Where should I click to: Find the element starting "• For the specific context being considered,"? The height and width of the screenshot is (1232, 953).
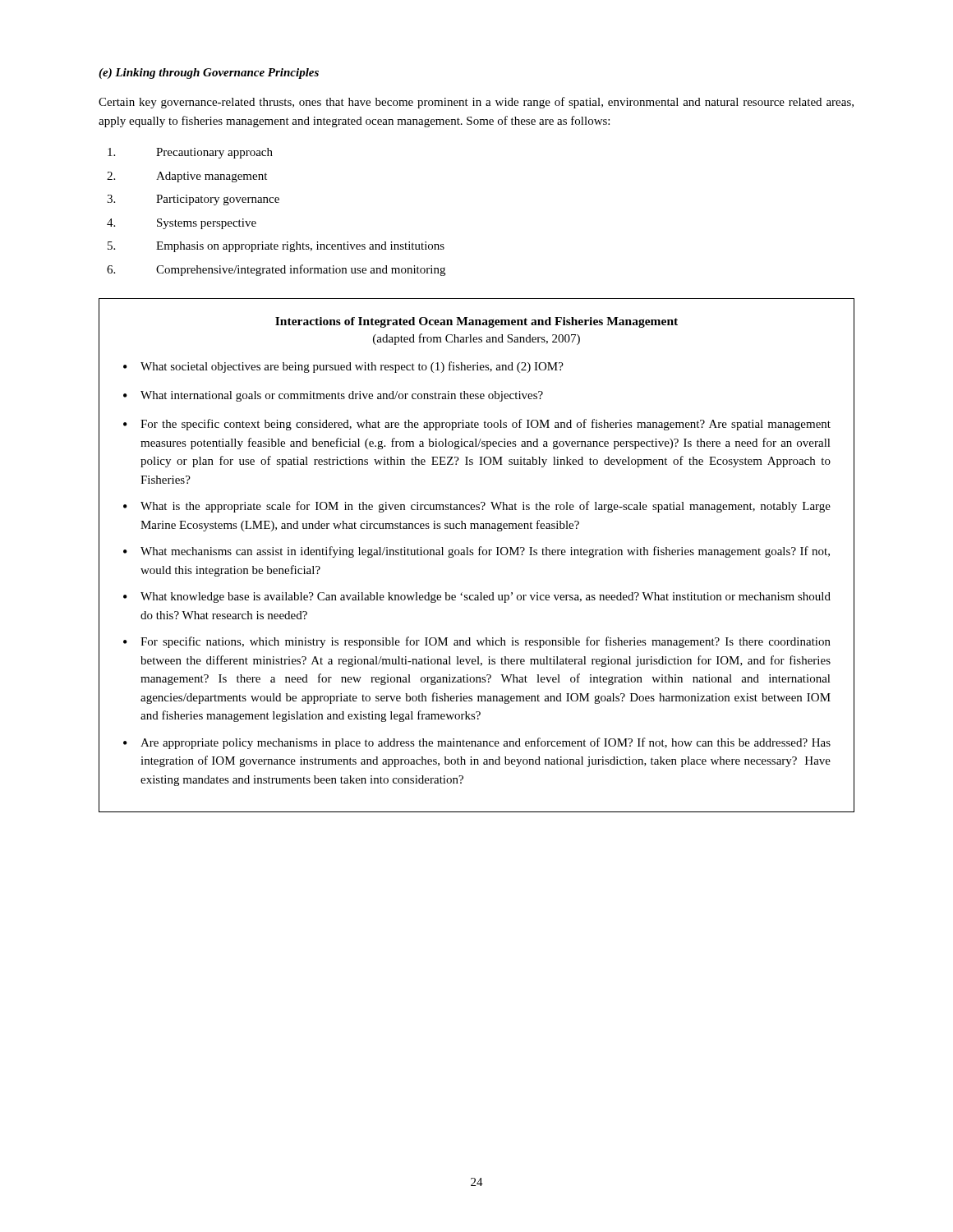click(476, 452)
